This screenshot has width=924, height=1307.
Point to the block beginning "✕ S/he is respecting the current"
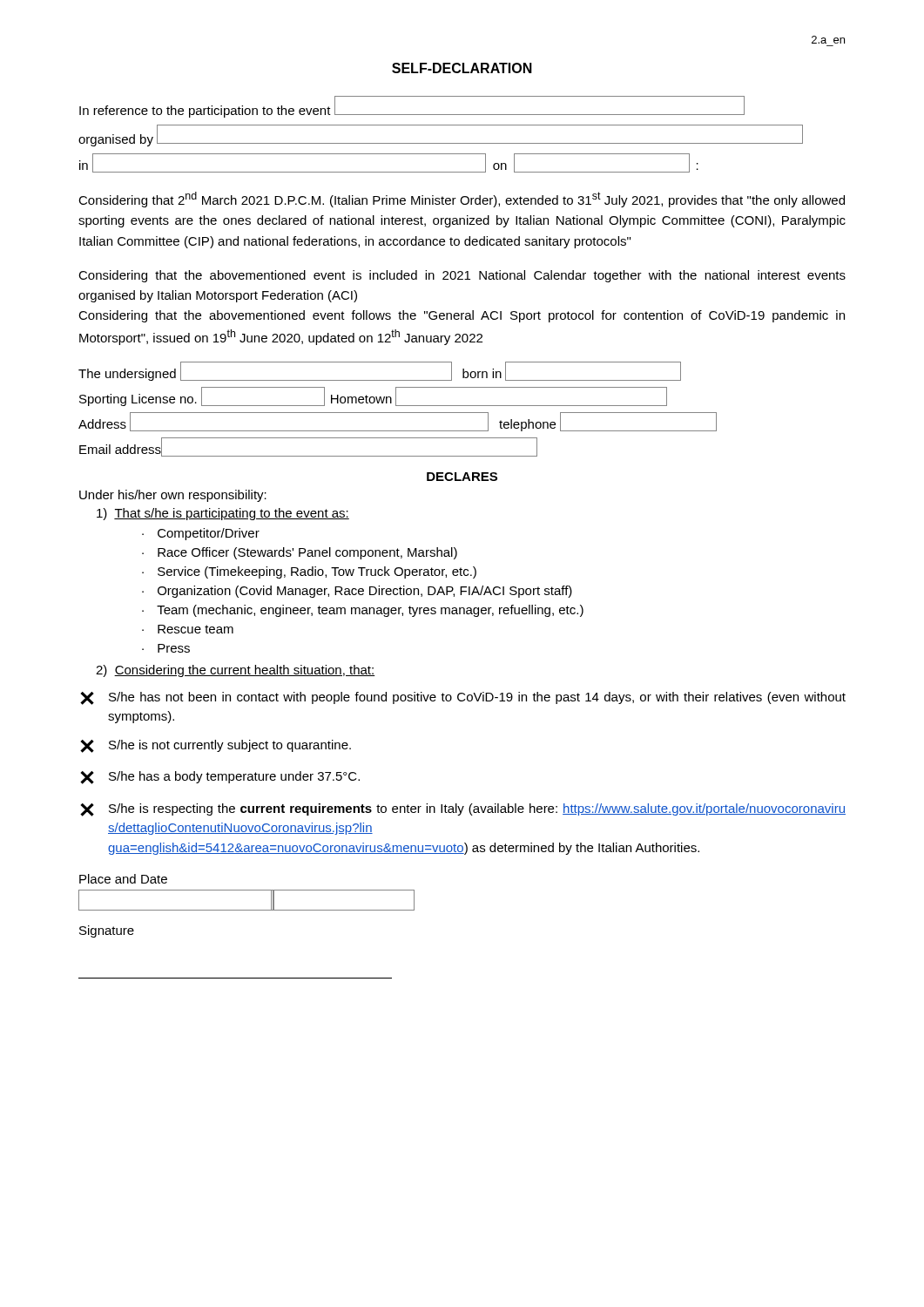click(463, 810)
